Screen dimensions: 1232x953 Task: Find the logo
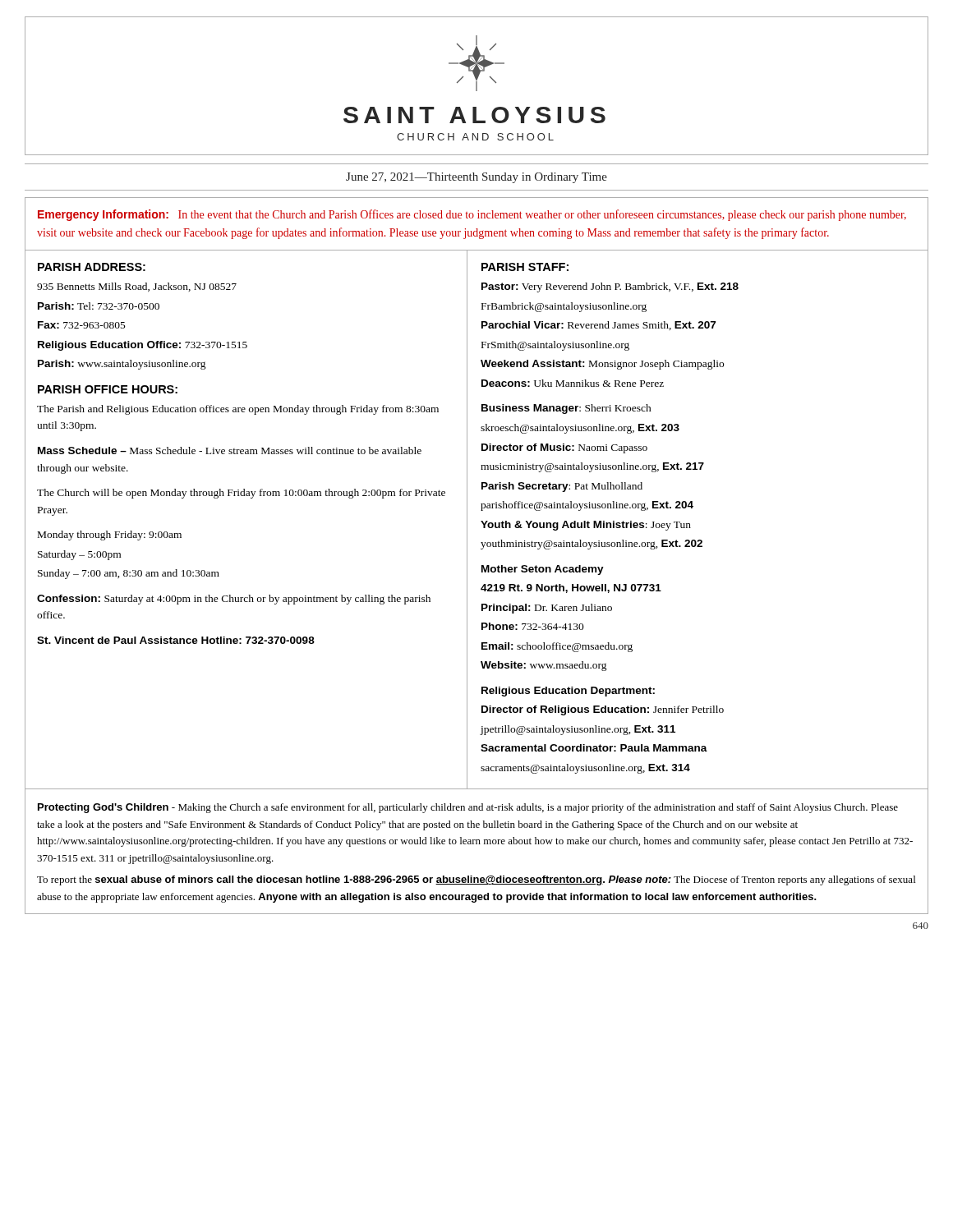tap(476, 86)
